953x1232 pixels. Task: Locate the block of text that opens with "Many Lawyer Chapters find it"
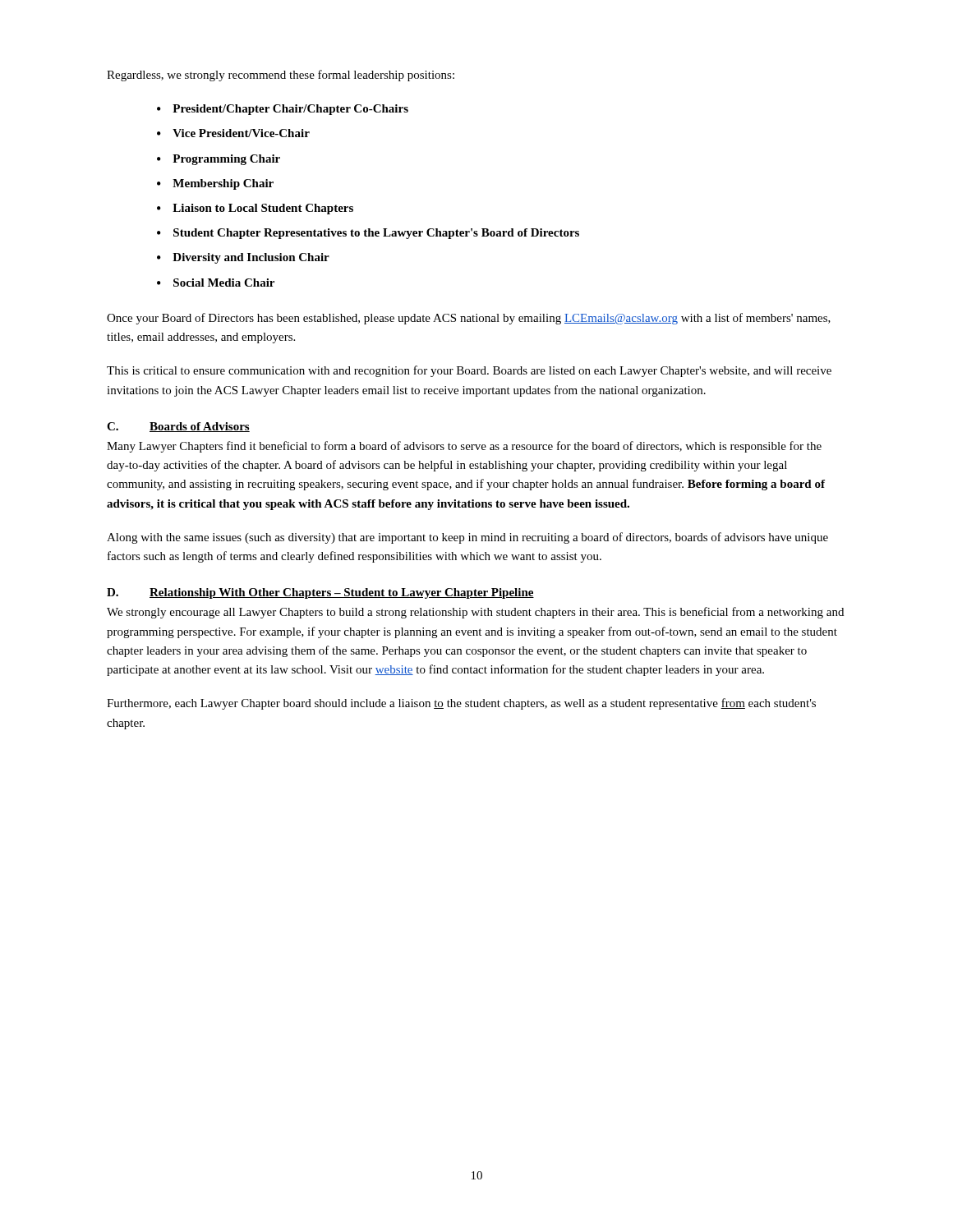[x=466, y=474]
